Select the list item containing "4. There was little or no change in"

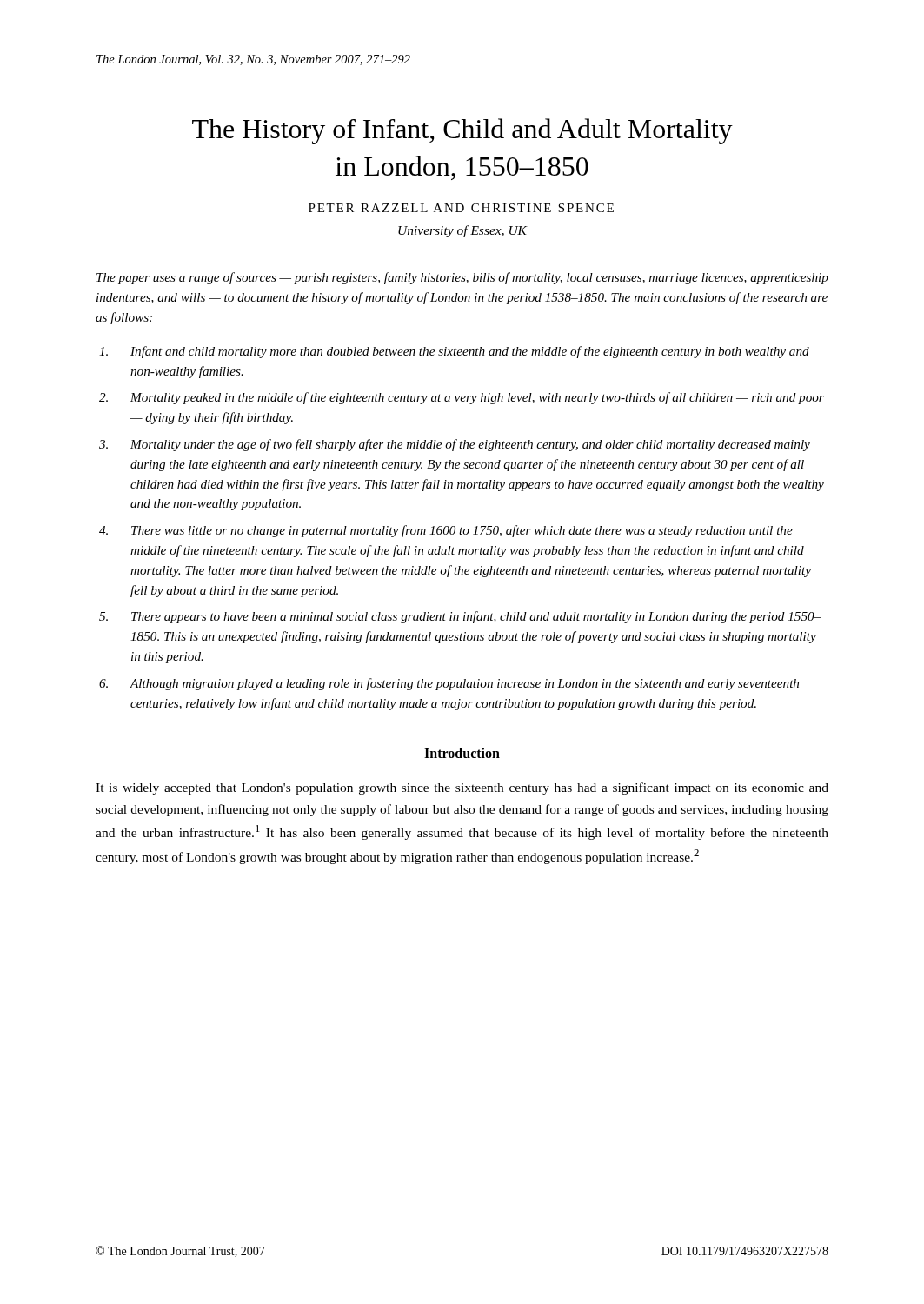coord(462,560)
